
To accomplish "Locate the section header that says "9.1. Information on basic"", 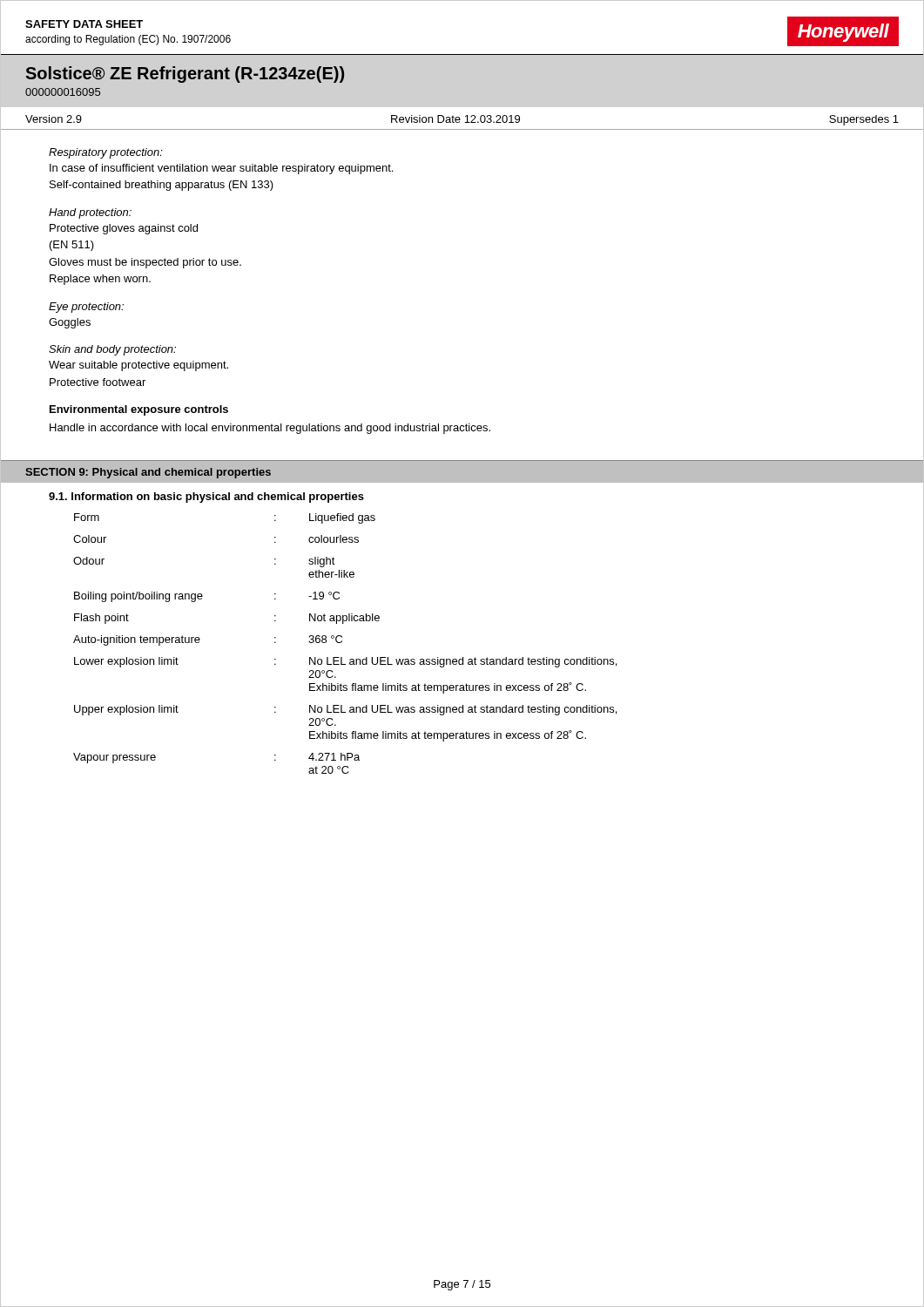I will 206,497.
